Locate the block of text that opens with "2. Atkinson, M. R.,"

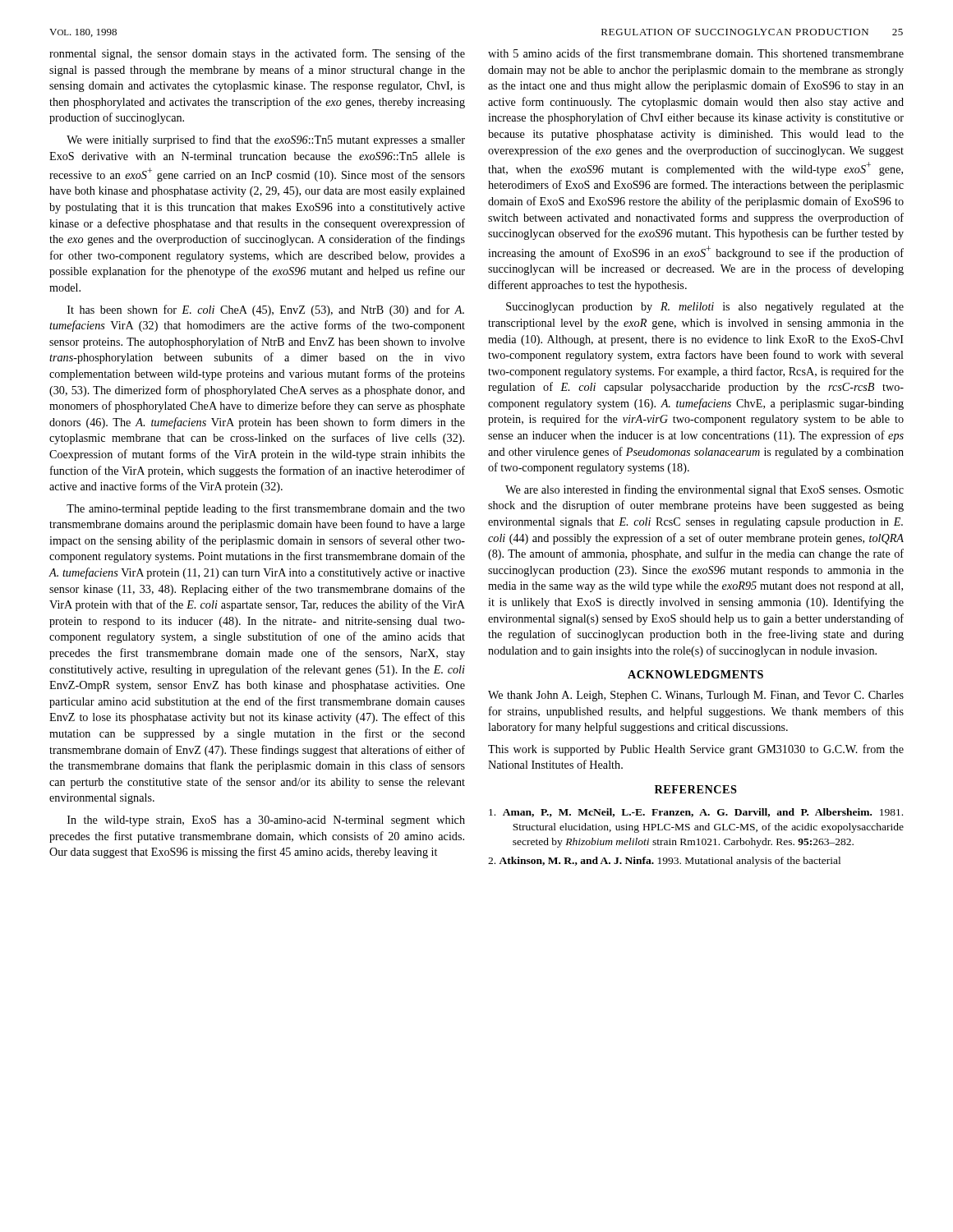pyautogui.click(x=665, y=861)
